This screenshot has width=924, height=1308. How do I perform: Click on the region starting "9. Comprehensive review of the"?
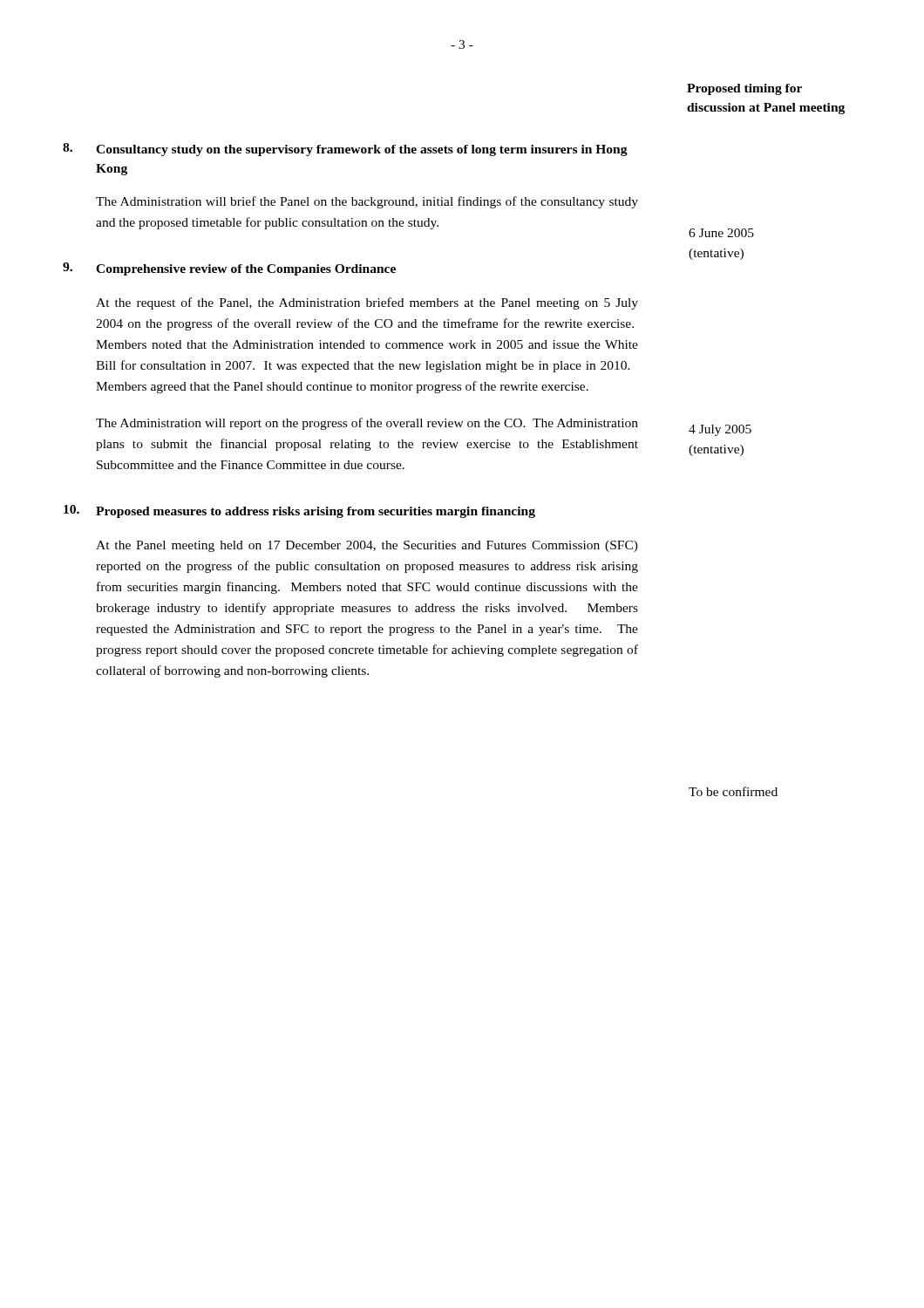pos(229,269)
